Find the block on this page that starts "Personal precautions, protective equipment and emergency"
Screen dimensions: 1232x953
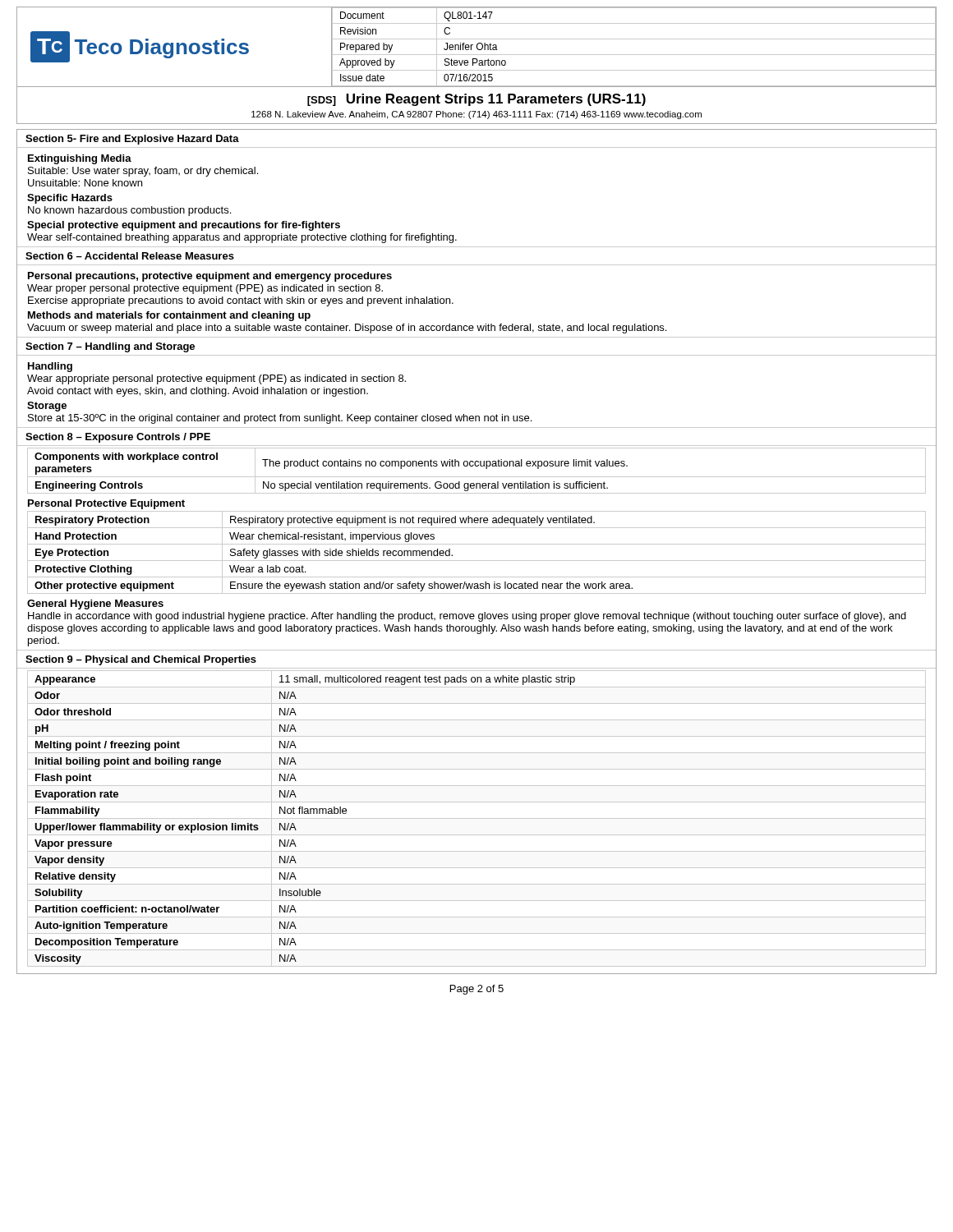[210, 277]
